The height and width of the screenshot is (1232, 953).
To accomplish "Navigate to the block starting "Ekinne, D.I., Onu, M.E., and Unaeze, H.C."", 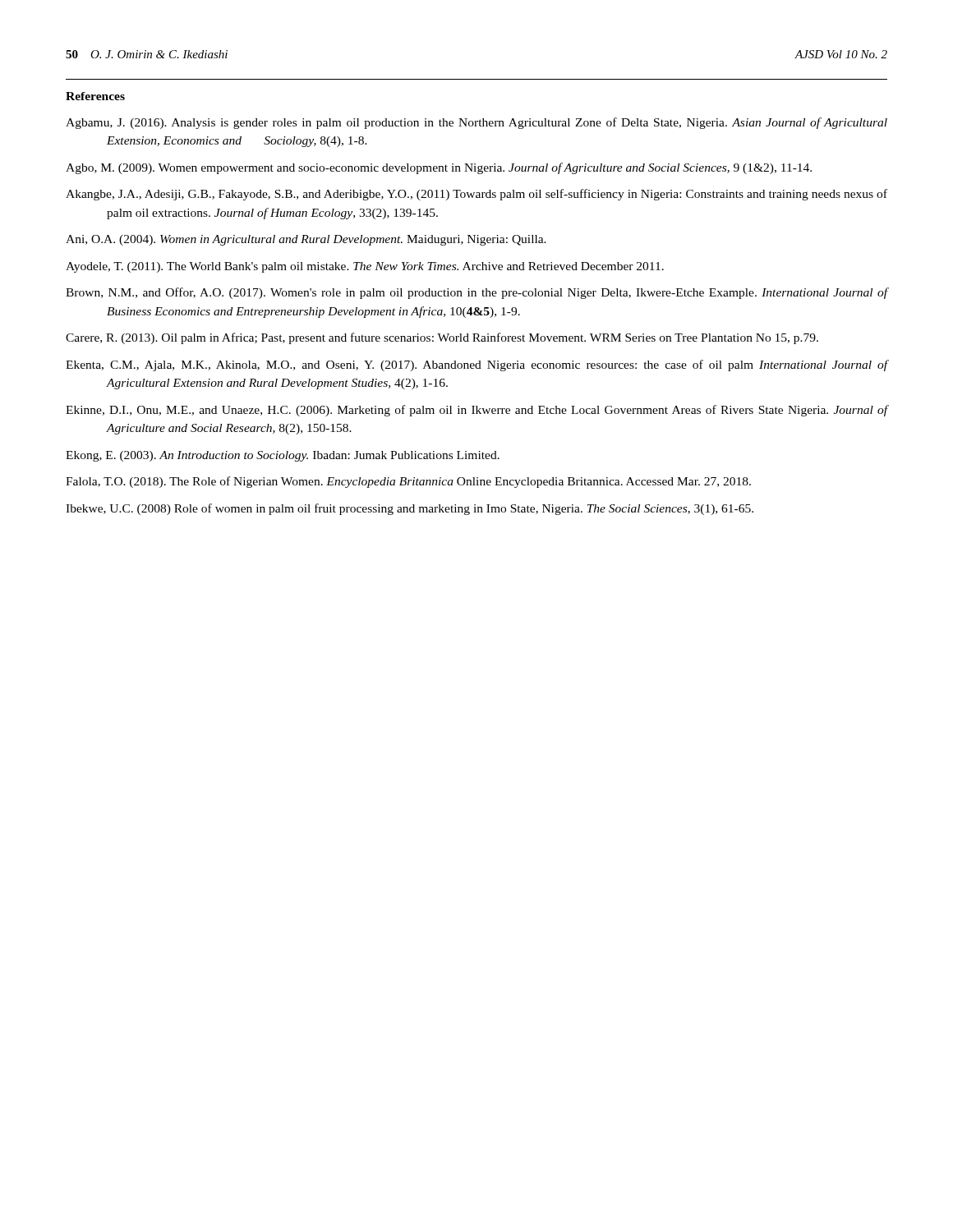I will click(476, 418).
